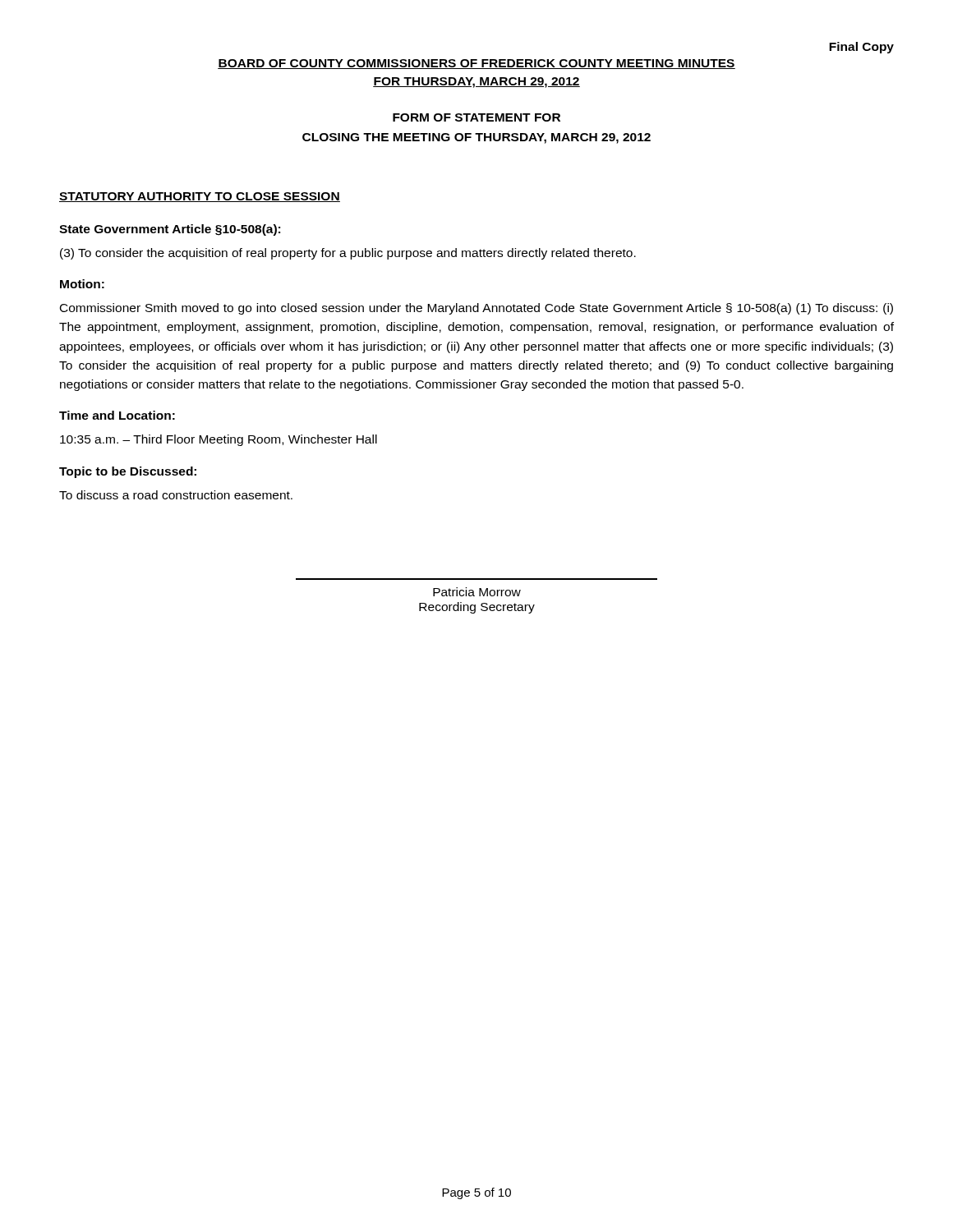Navigate to the block starting "Patricia Morrow Recording Secretary"
Screen dimensions: 1232x953
pos(476,596)
